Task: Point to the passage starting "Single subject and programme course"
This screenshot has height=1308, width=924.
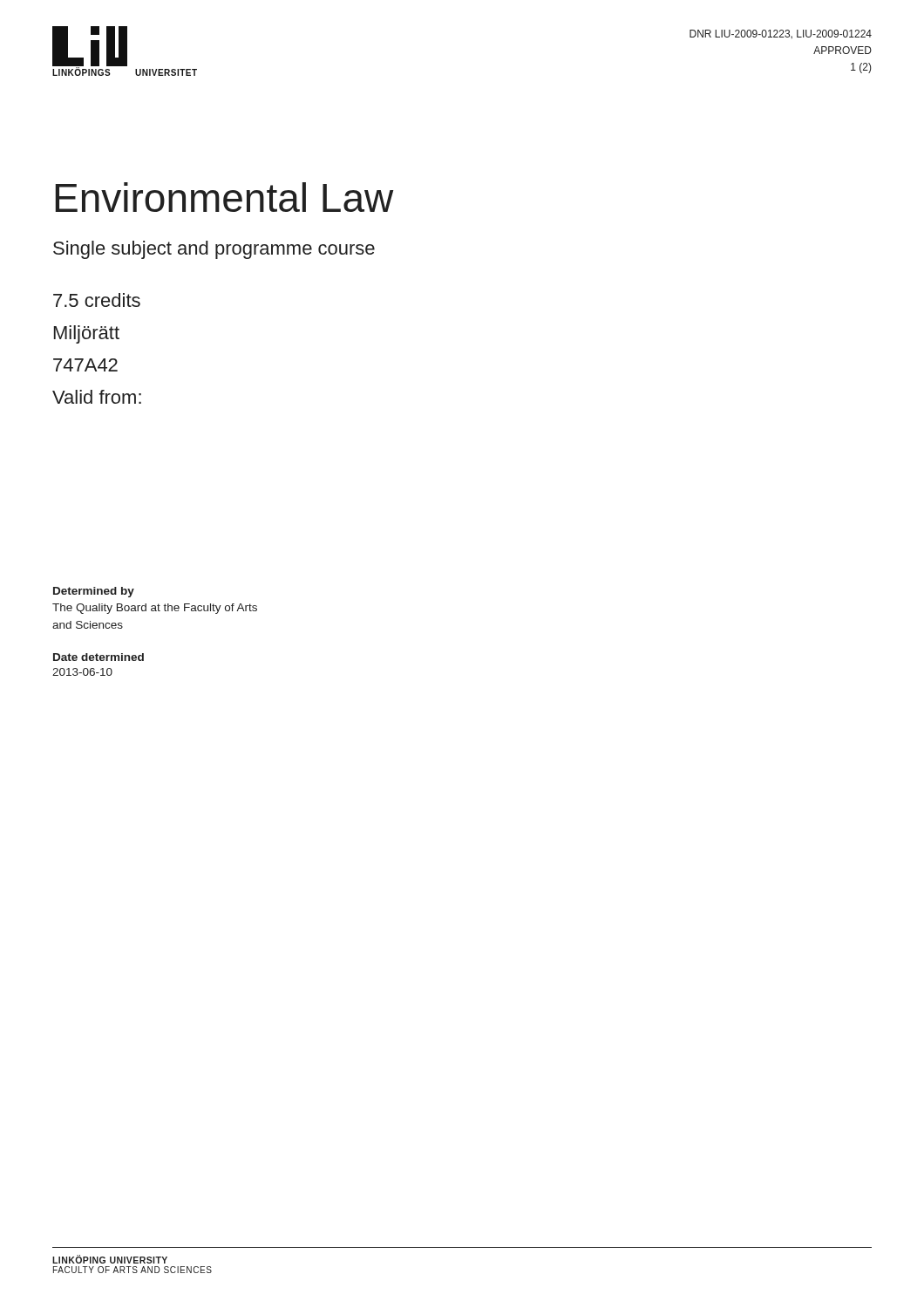Action: [x=223, y=249]
